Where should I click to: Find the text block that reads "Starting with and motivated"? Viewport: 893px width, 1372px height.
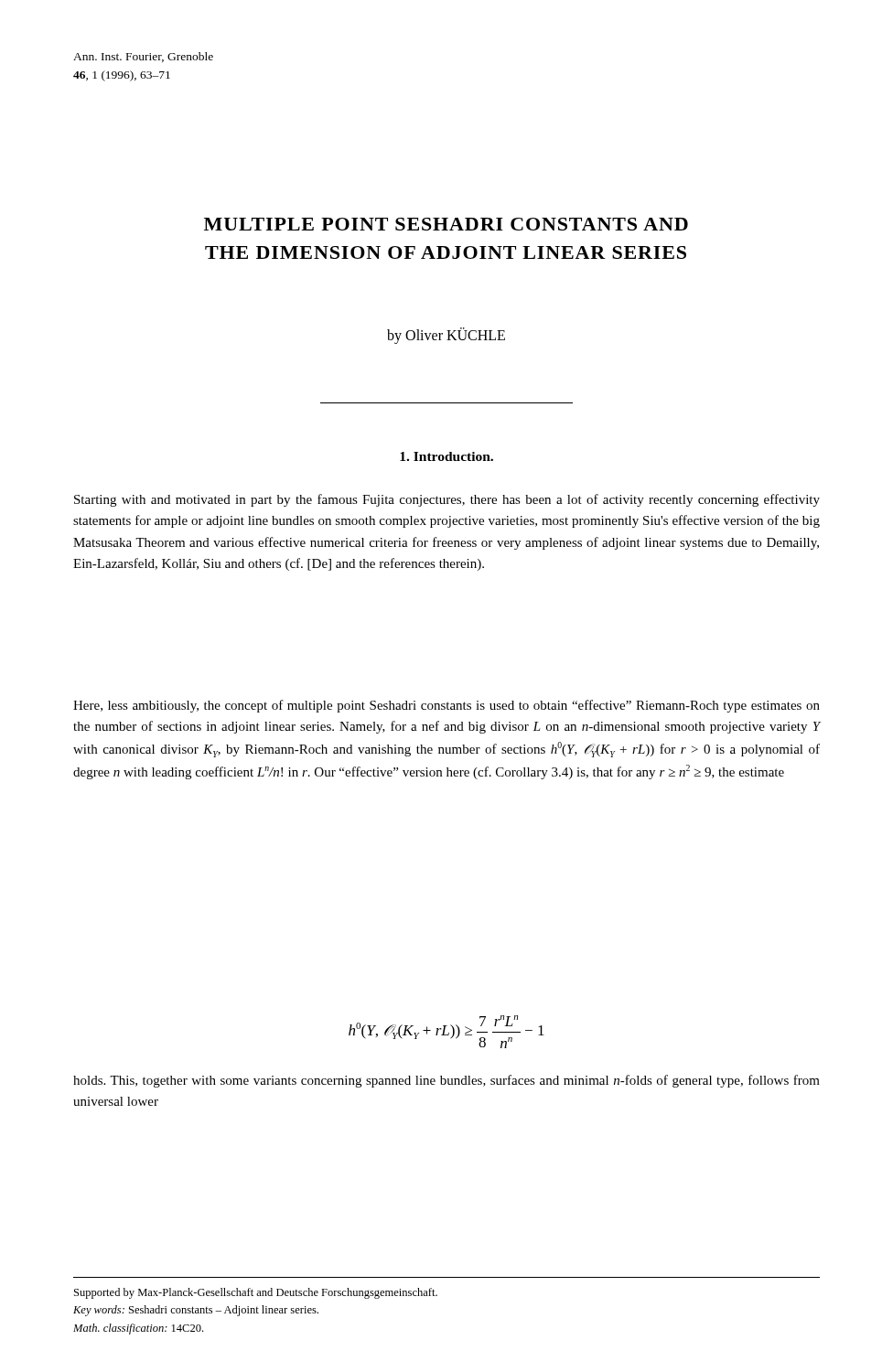click(446, 531)
